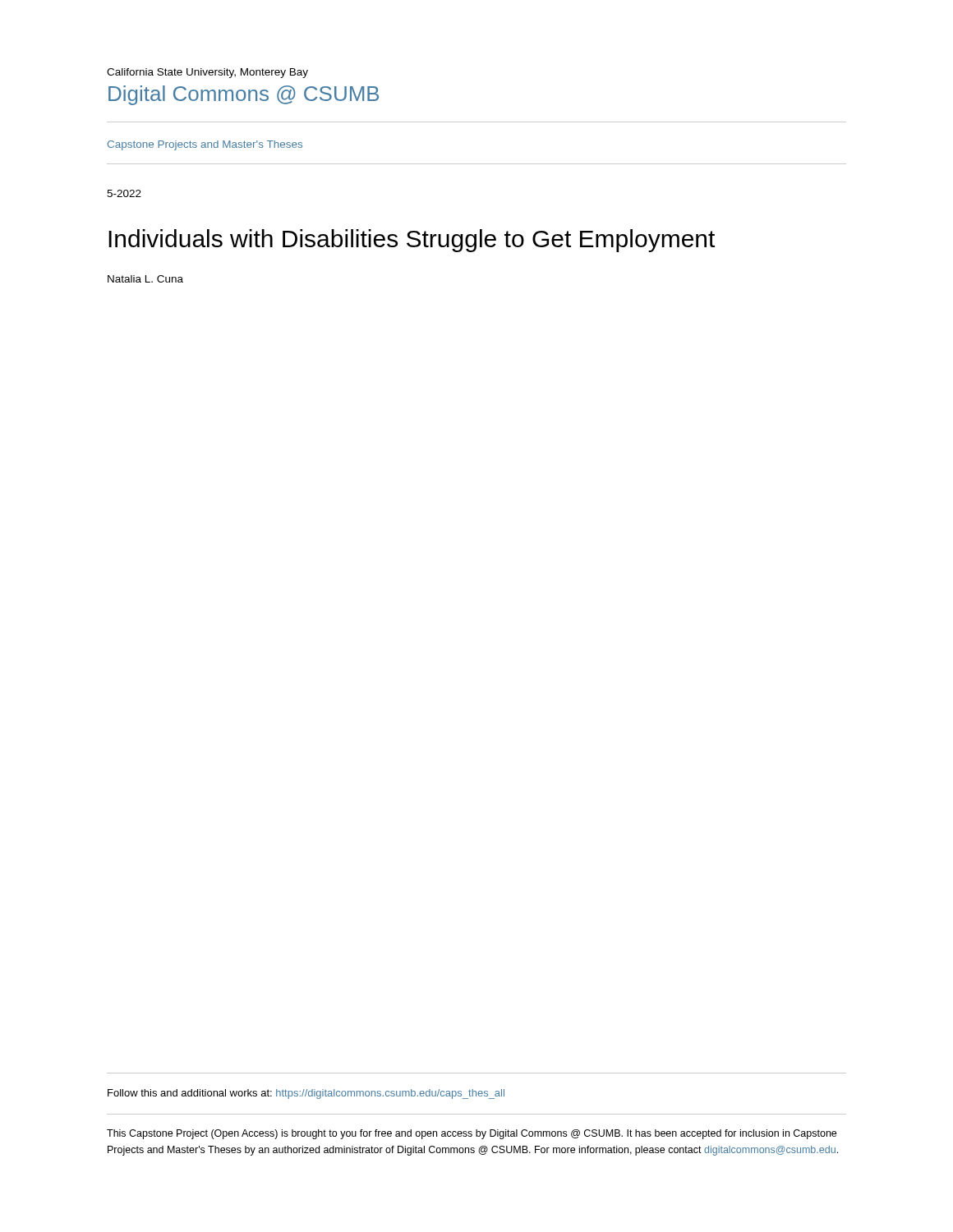This screenshot has height=1232, width=953.
Task: Find the text with the text "California State University, Monterey Bay"
Action: click(208, 72)
